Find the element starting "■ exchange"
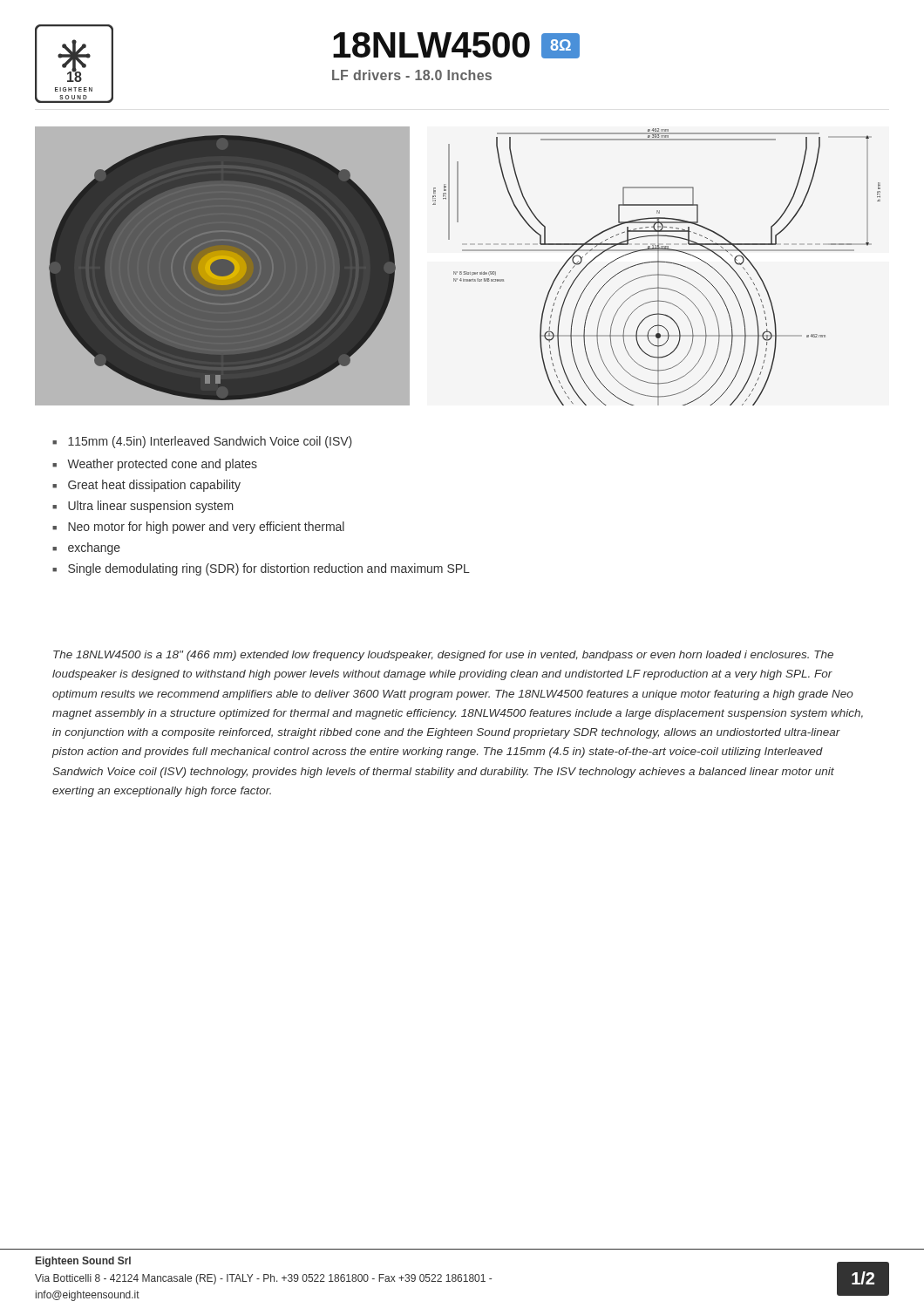 pyautogui.click(x=86, y=548)
